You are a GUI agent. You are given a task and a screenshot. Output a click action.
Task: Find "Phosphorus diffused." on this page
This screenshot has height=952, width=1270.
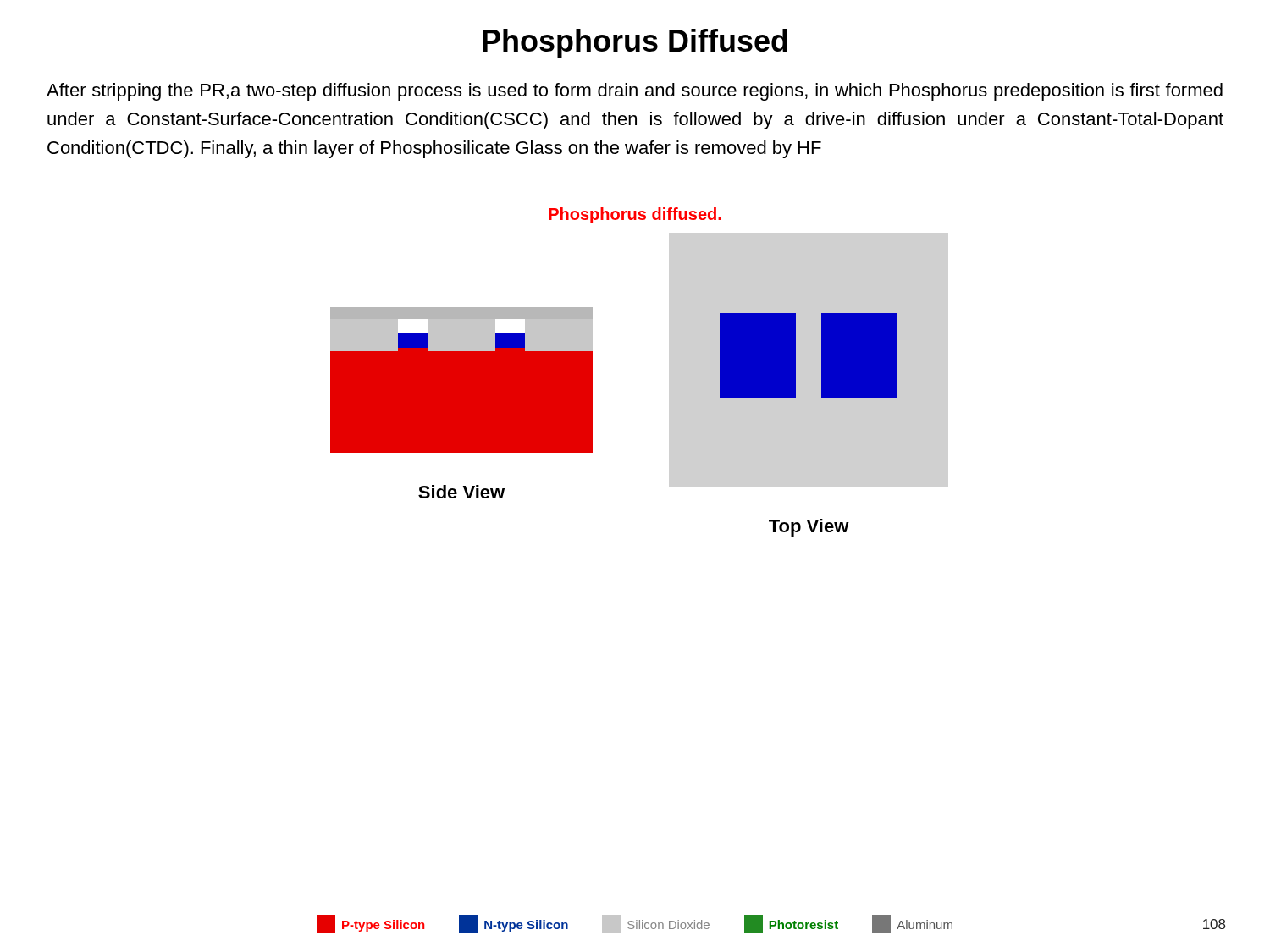(635, 214)
